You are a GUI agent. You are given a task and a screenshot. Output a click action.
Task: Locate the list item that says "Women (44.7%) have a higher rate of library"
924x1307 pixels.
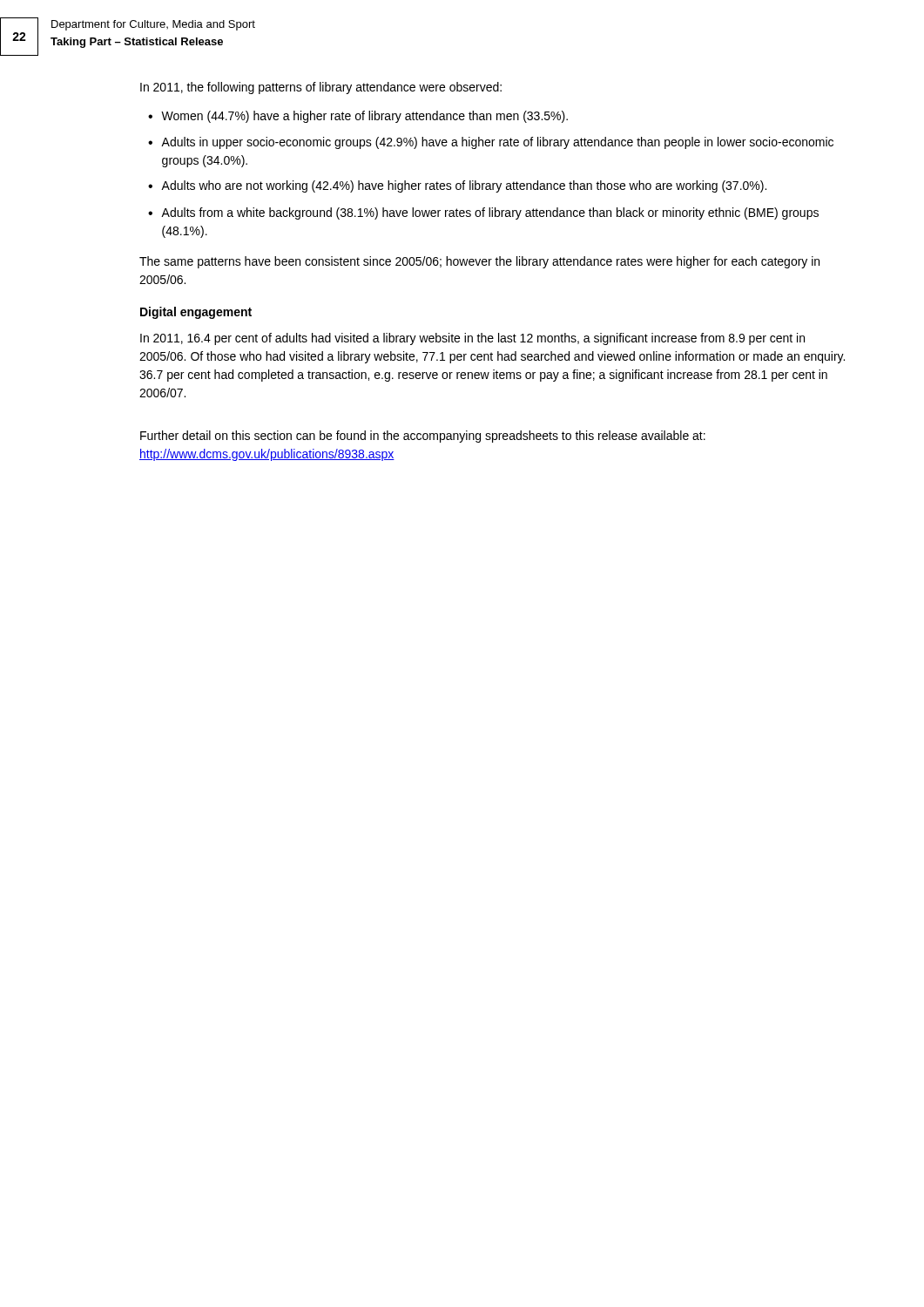365,116
